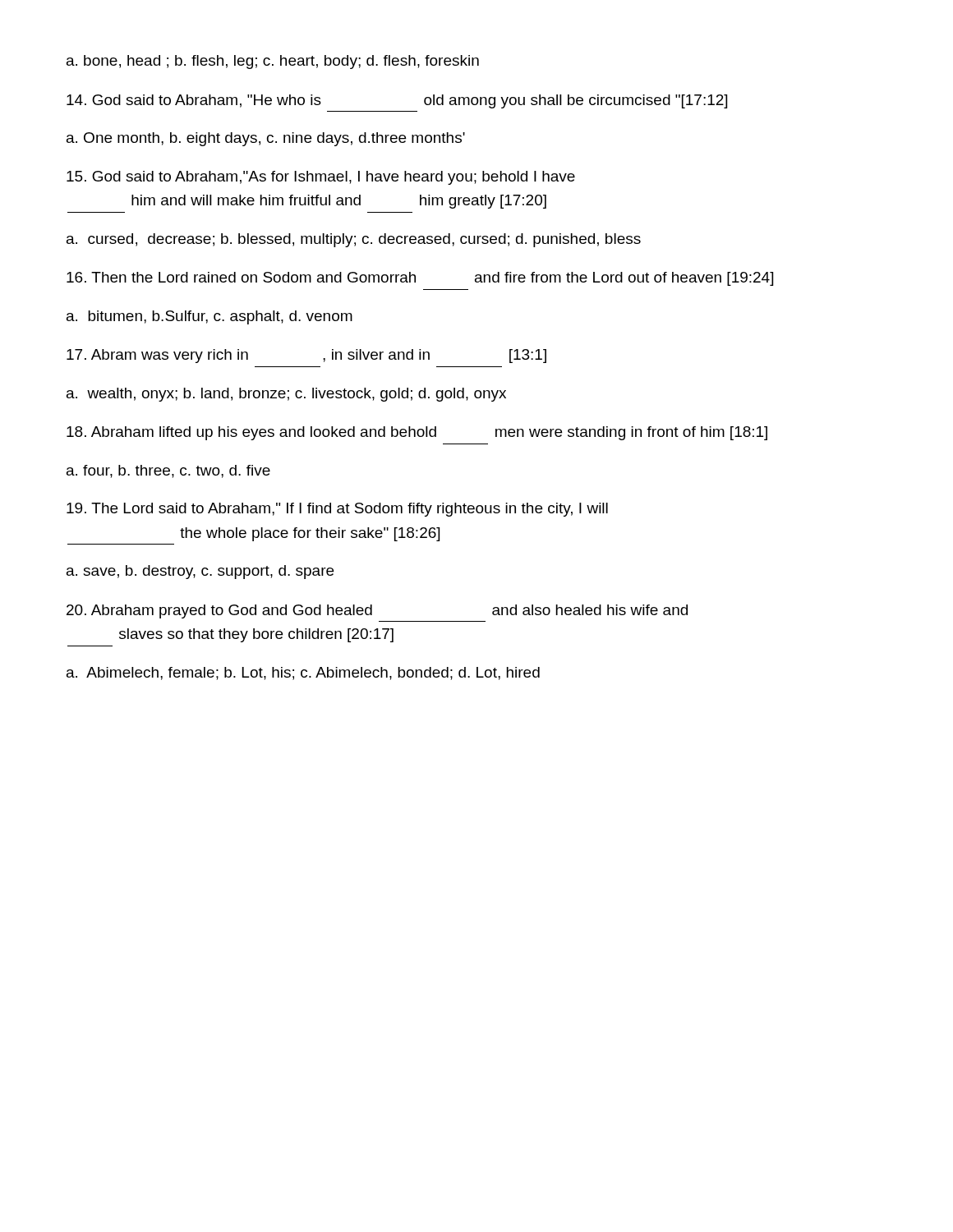This screenshot has height=1232, width=953.
Task: Locate the region starting "The Lord said to Abraham," If"
Action: click(x=337, y=522)
